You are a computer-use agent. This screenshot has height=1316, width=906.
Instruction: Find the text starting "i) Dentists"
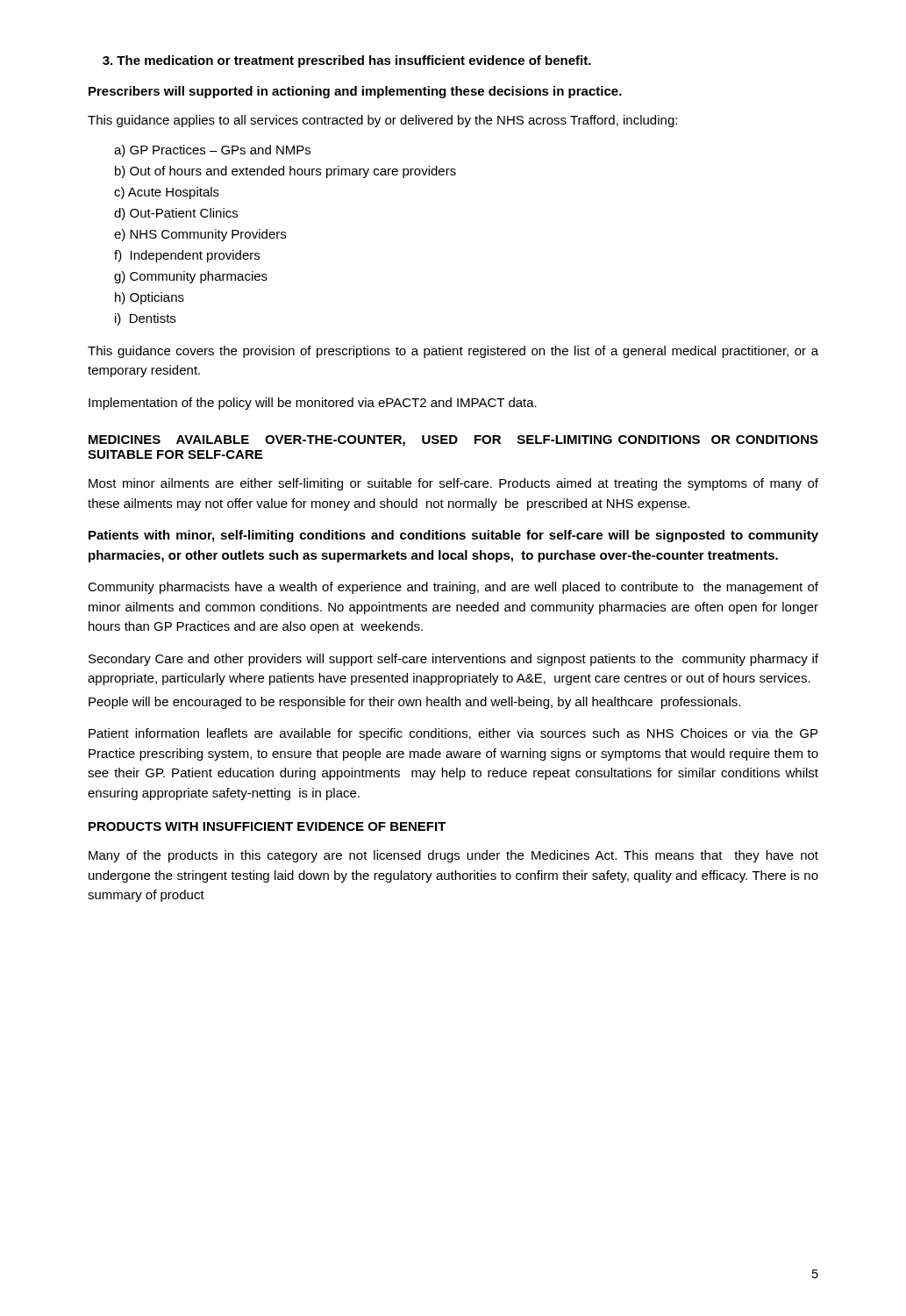[145, 318]
